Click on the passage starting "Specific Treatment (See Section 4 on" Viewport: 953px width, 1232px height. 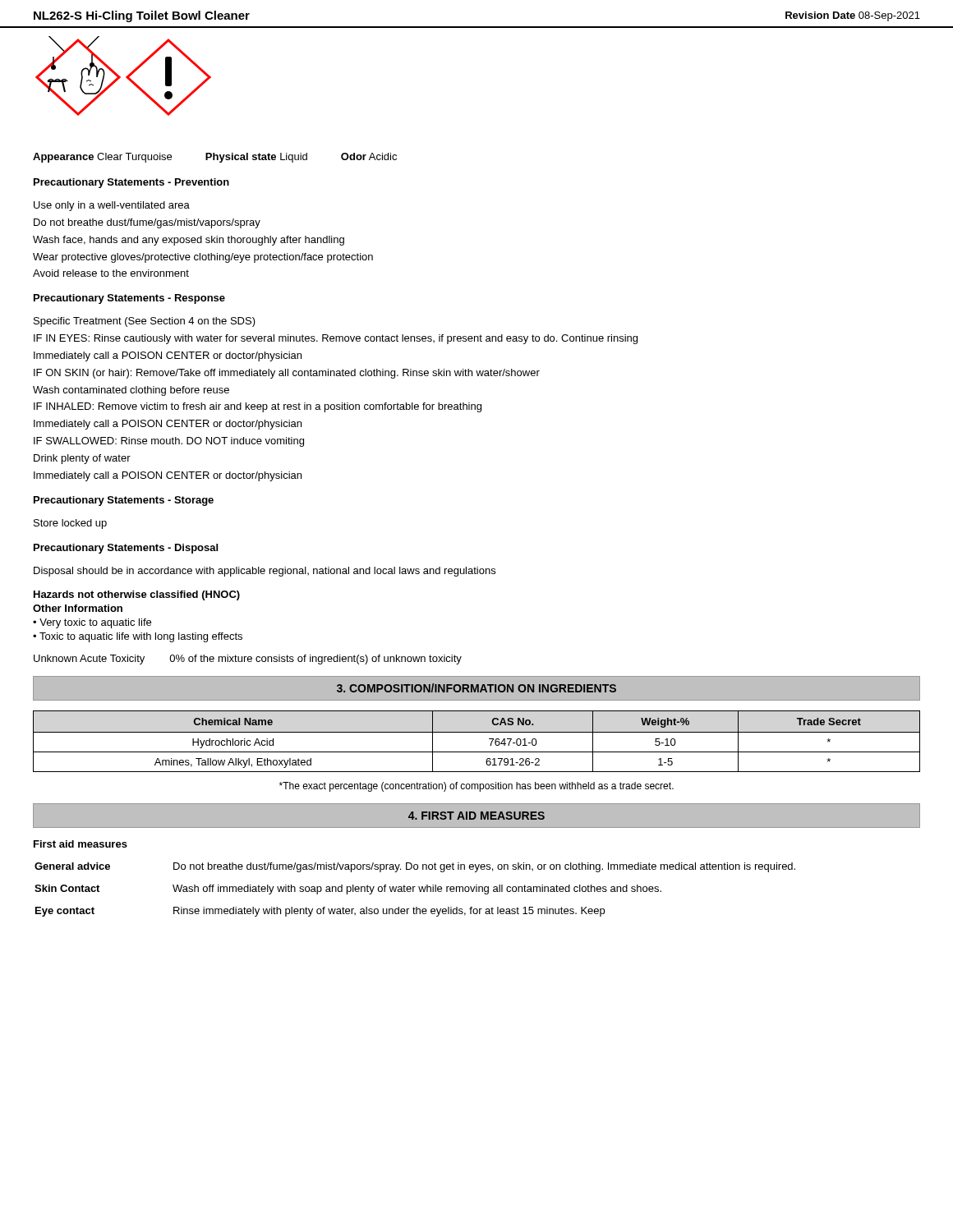tap(476, 399)
